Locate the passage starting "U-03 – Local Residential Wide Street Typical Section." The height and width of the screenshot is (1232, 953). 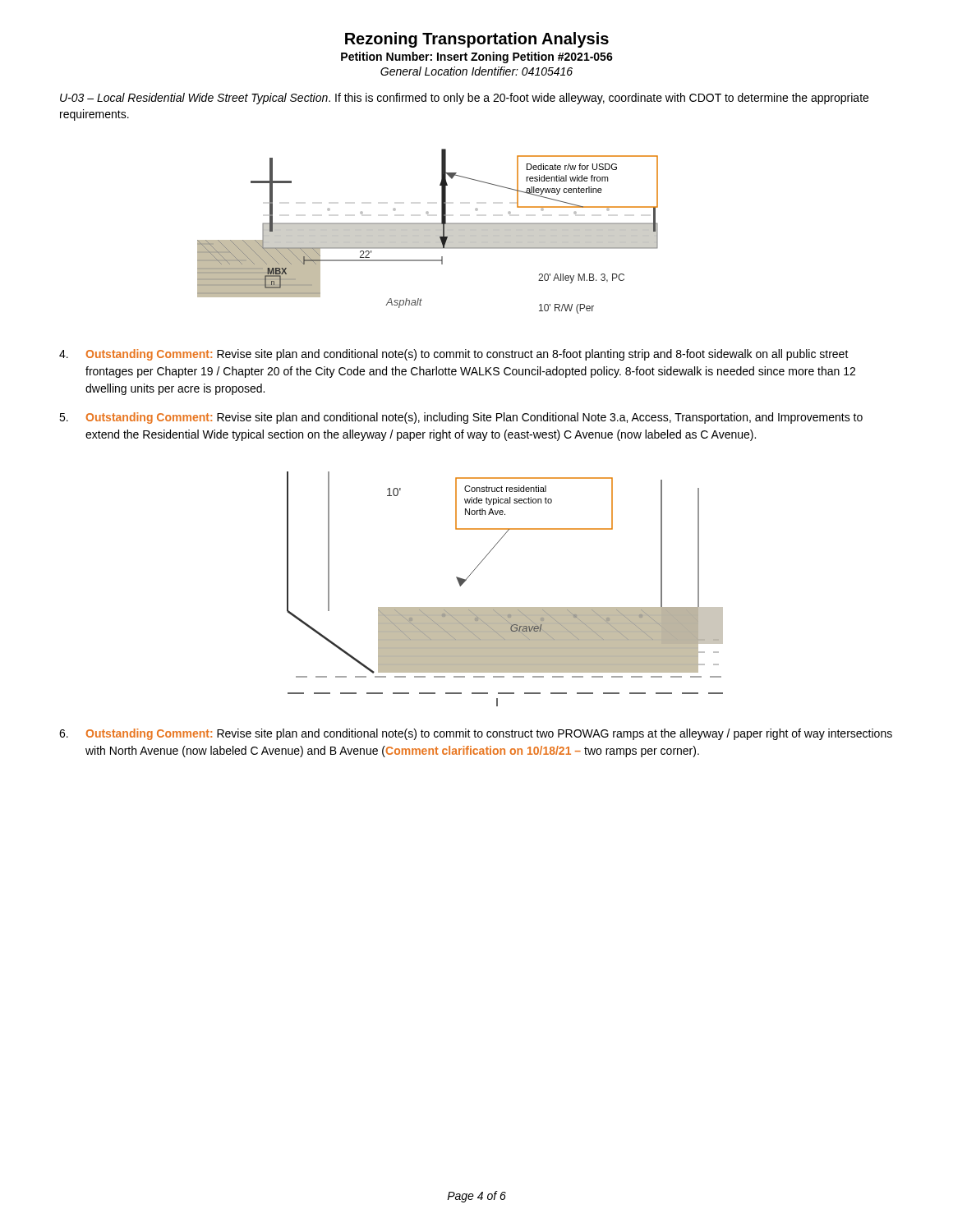(x=464, y=106)
